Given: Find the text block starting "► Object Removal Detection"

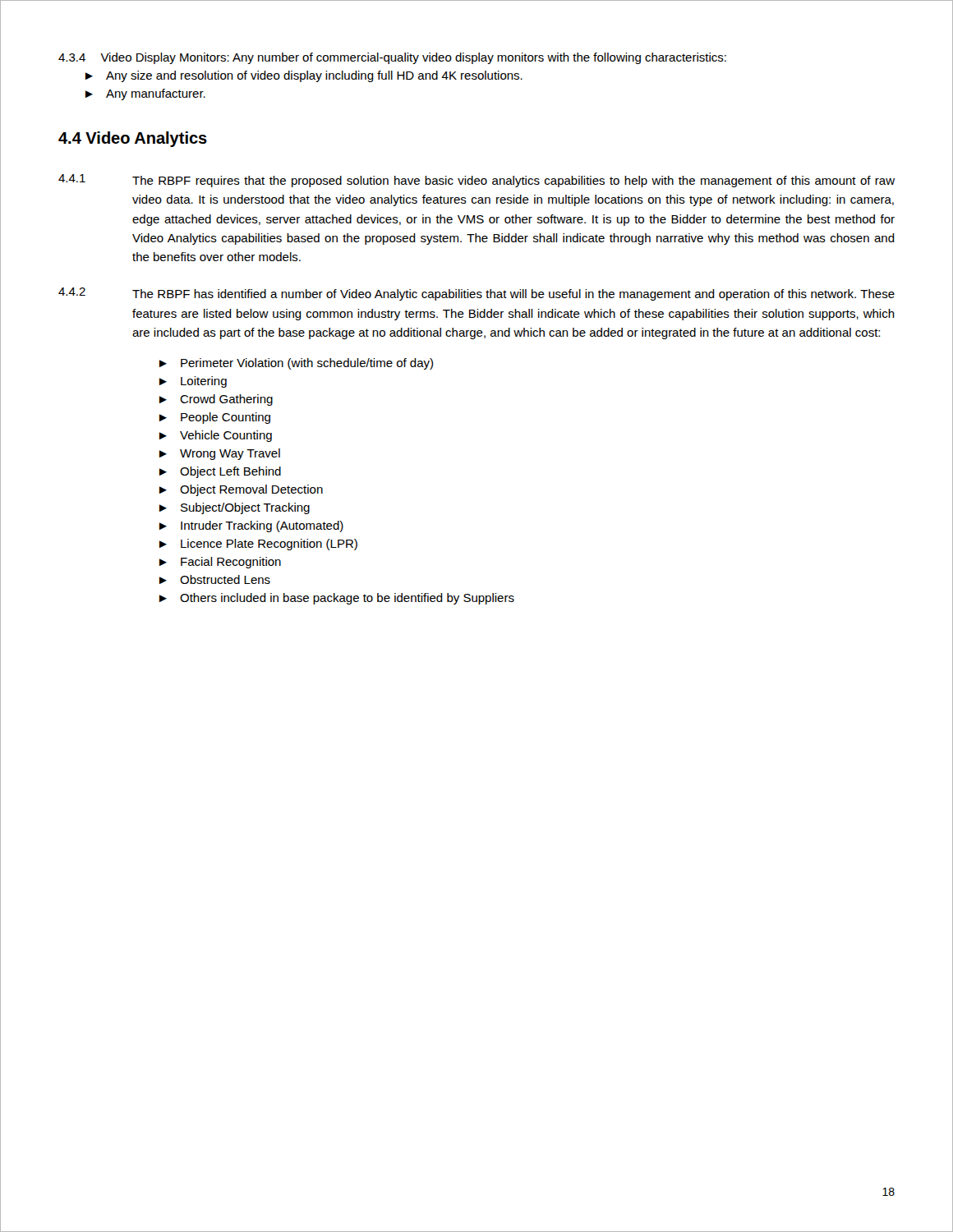Looking at the screenshot, I should click(240, 489).
